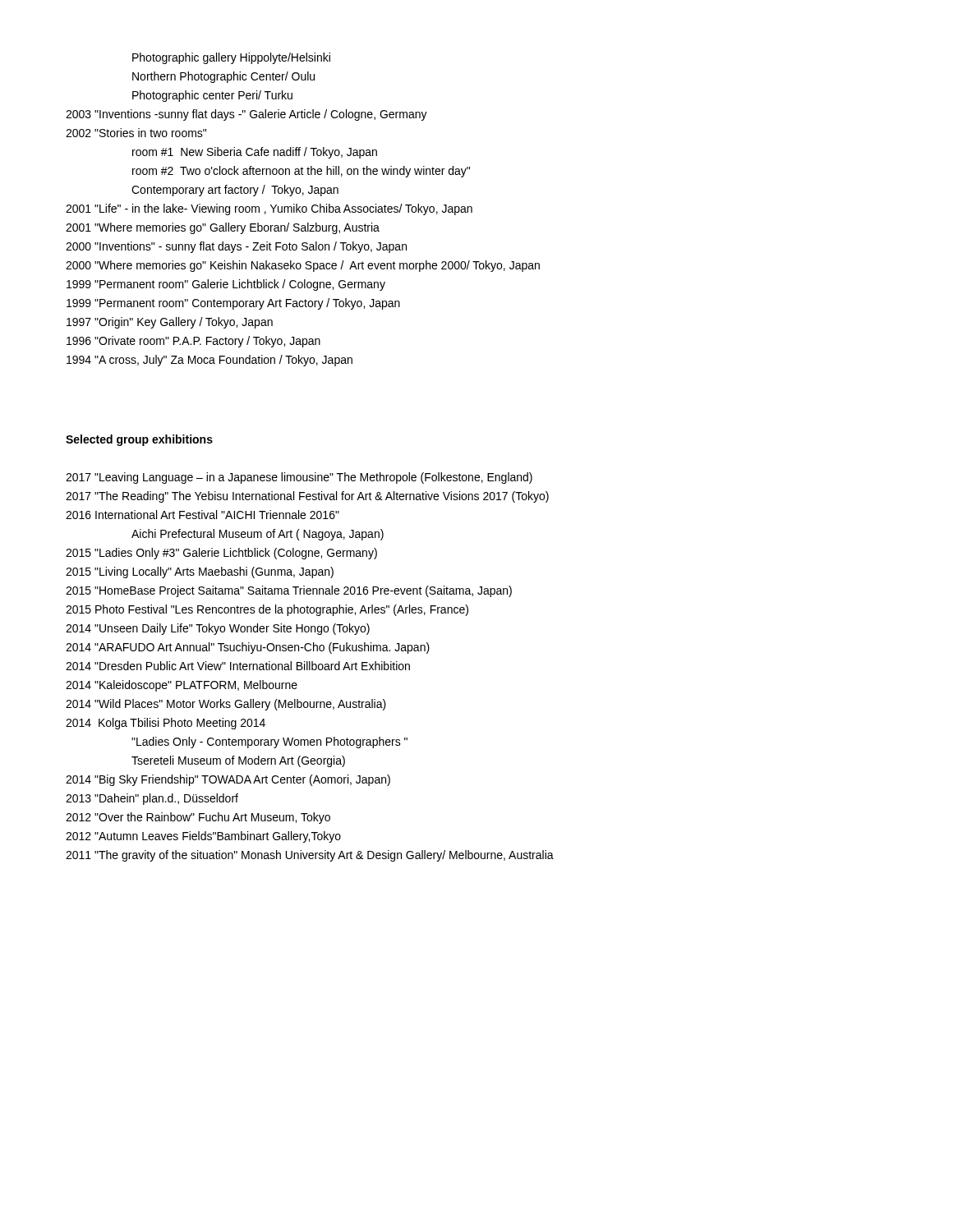Locate the element starting "2003 "Inventions -sunny"
Screen dimensions: 1232x953
(246, 114)
